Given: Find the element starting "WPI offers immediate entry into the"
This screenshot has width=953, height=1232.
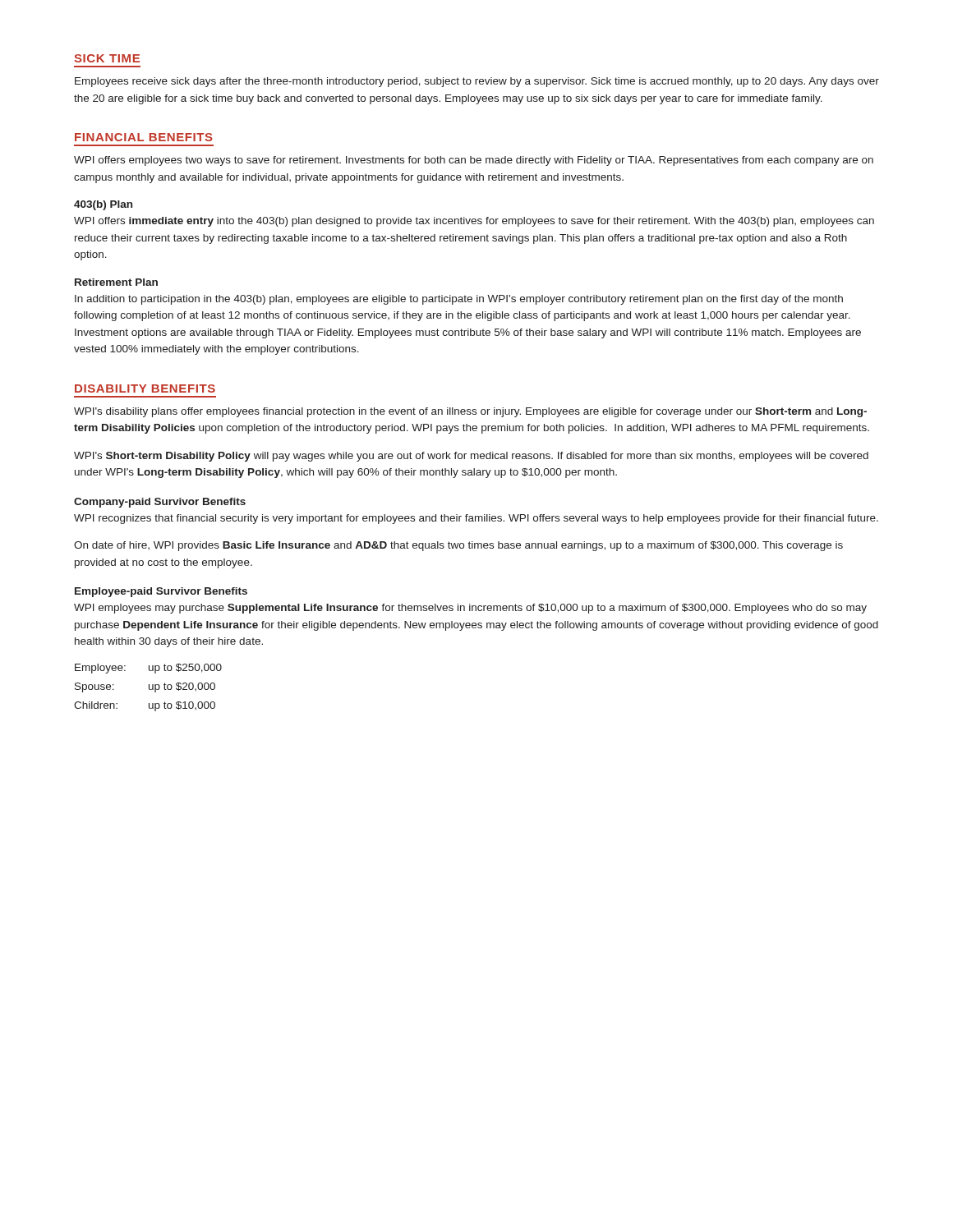Looking at the screenshot, I should [x=474, y=237].
